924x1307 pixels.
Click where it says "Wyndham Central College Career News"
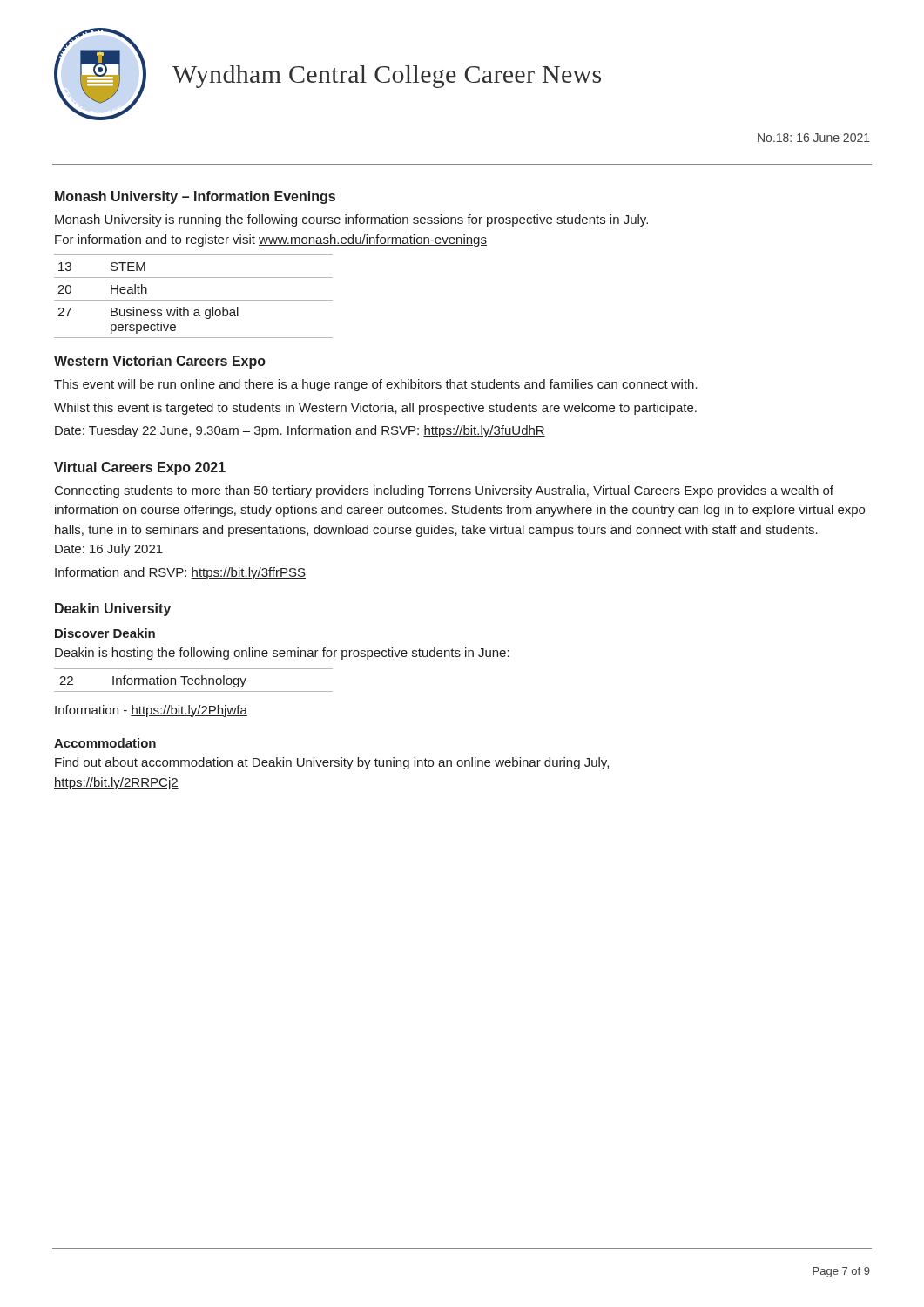pyautogui.click(x=387, y=74)
